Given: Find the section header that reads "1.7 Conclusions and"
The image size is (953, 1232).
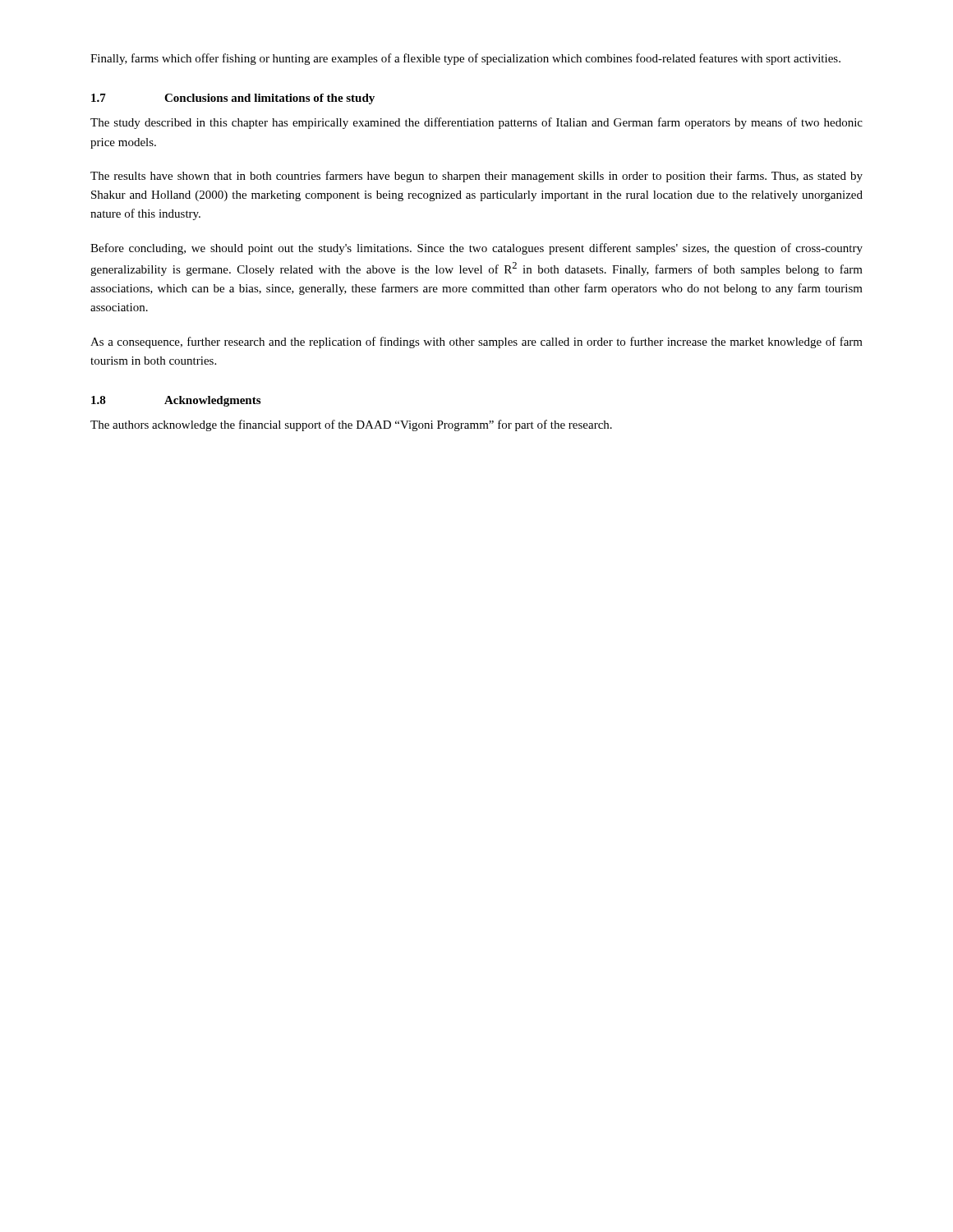Looking at the screenshot, I should pyautogui.click(x=233, y=98).
